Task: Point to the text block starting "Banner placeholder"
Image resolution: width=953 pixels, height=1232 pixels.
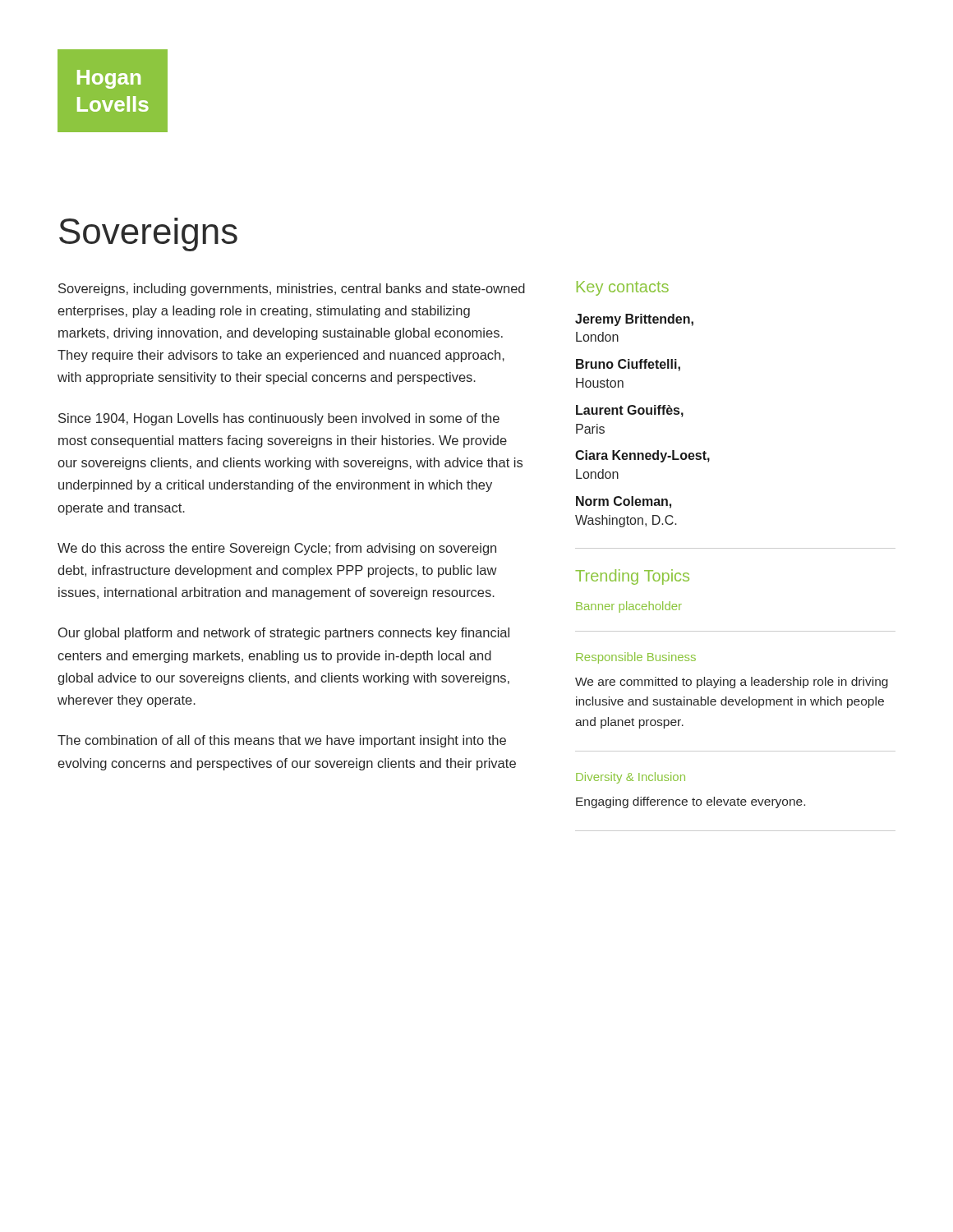Action: [x=629, y=607]
